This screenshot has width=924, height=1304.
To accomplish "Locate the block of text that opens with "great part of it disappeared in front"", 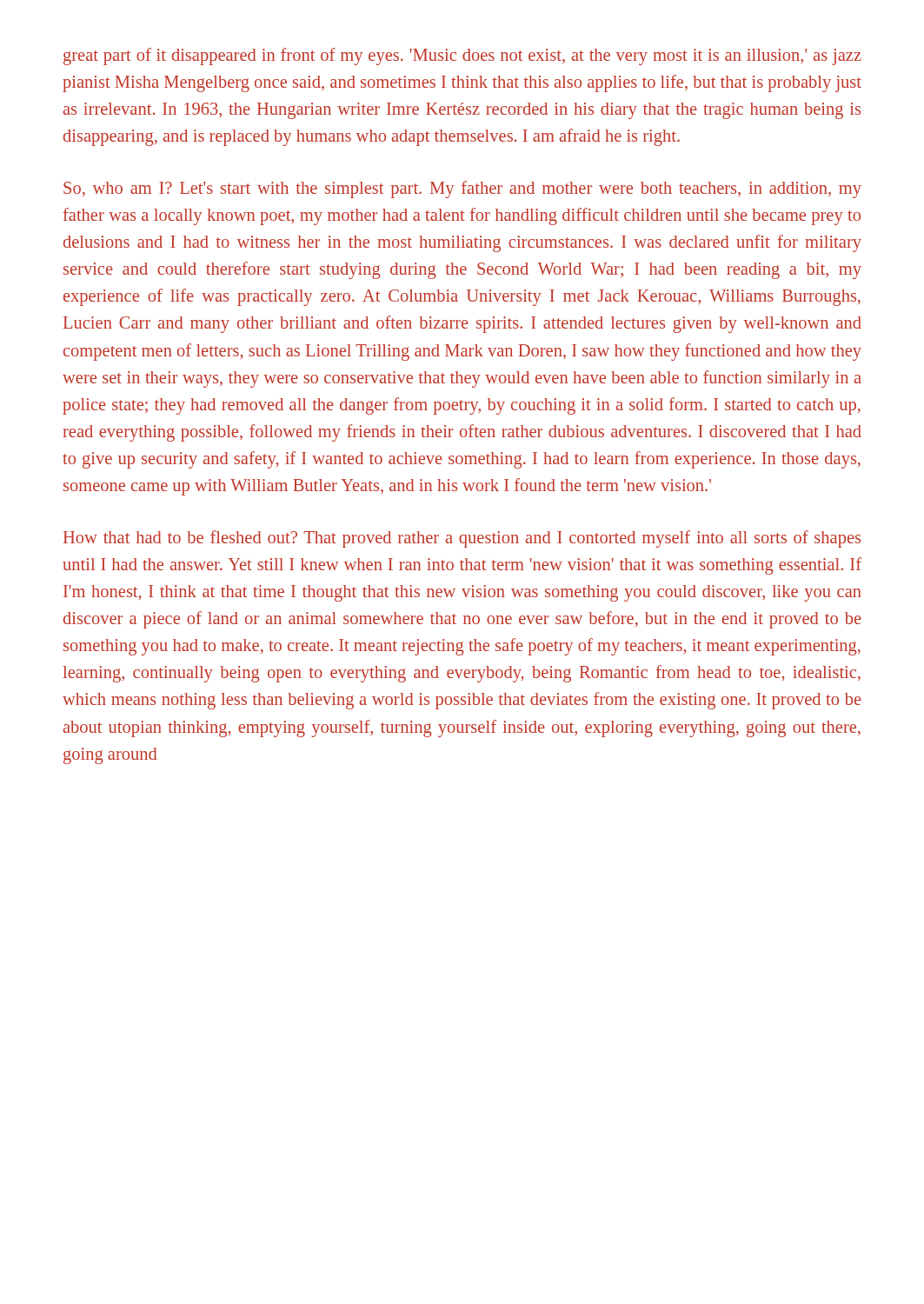I will (x=462, y=95).
